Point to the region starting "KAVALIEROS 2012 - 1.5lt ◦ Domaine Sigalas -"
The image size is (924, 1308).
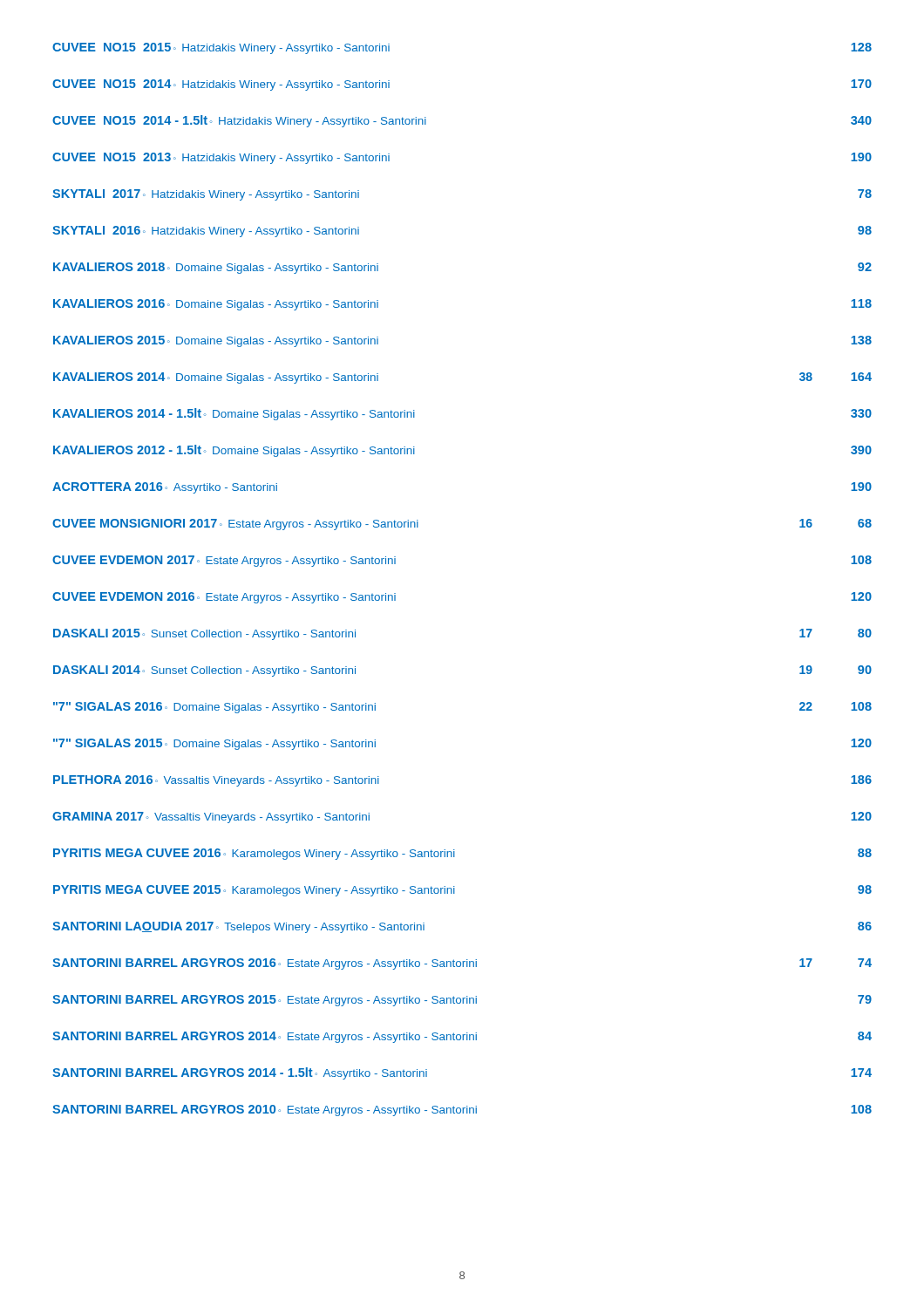(231, 450)
